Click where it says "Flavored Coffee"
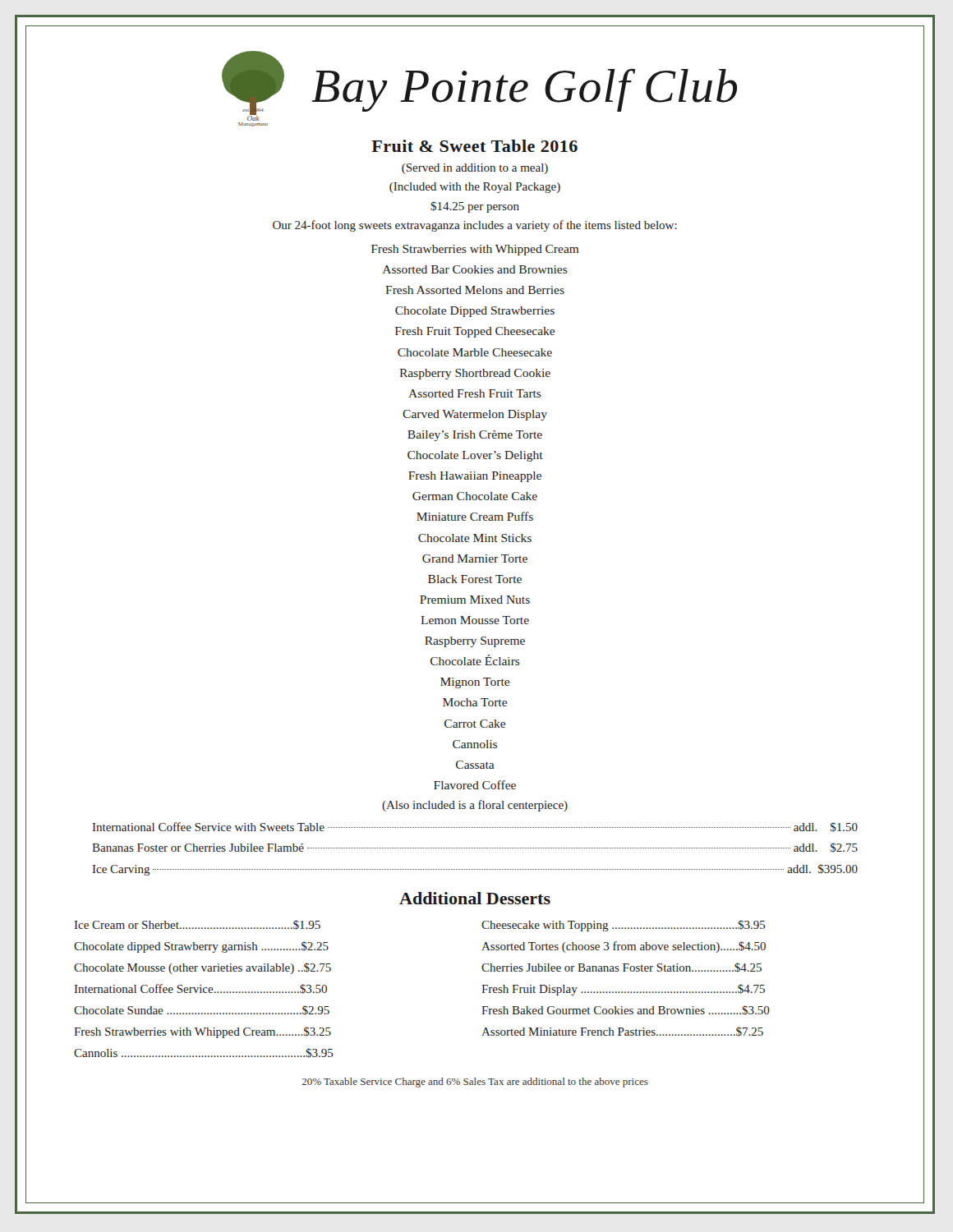Viewport: 953px width, 1232px height. 475,785
